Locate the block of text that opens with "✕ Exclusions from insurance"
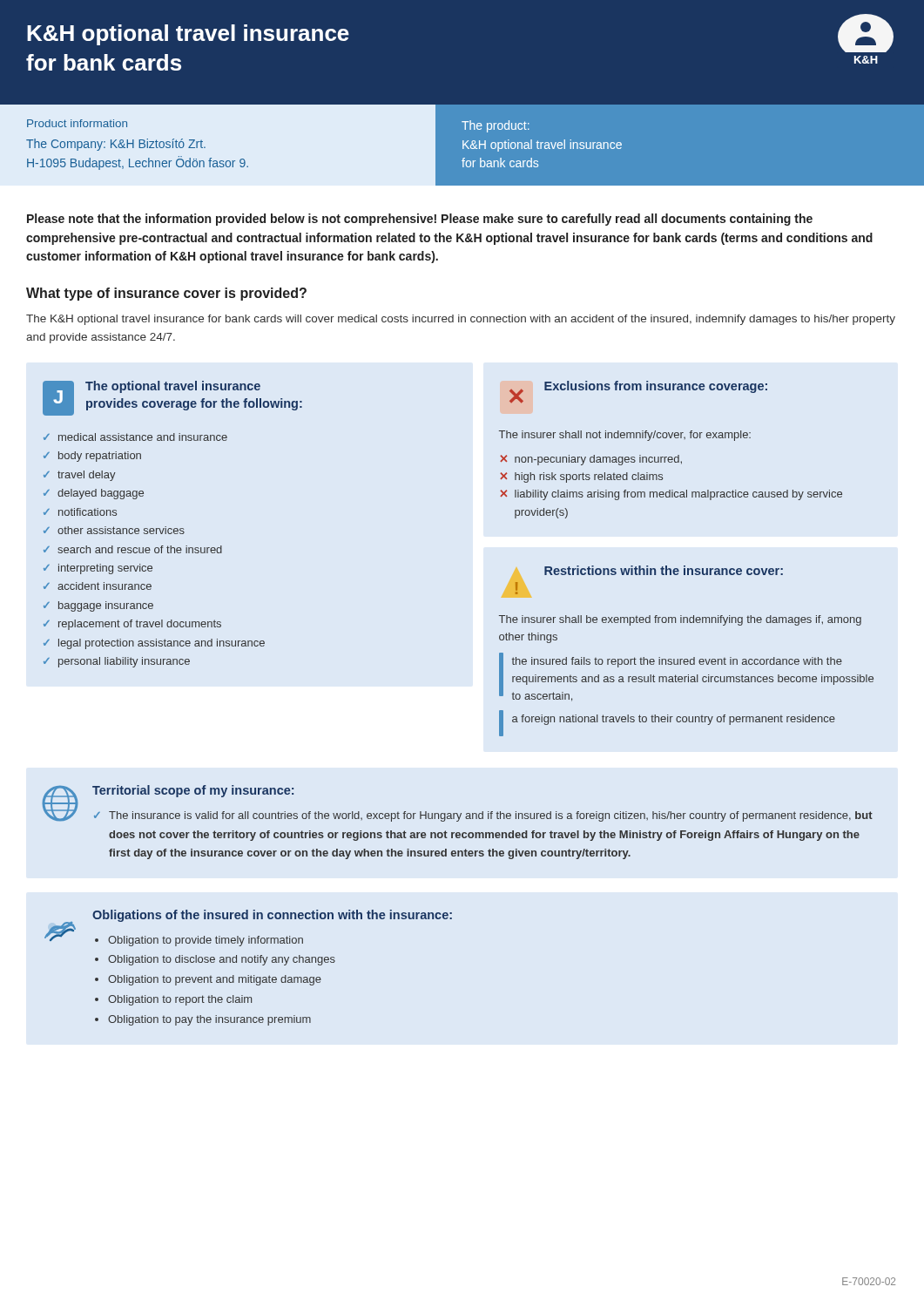 point(690,449)
